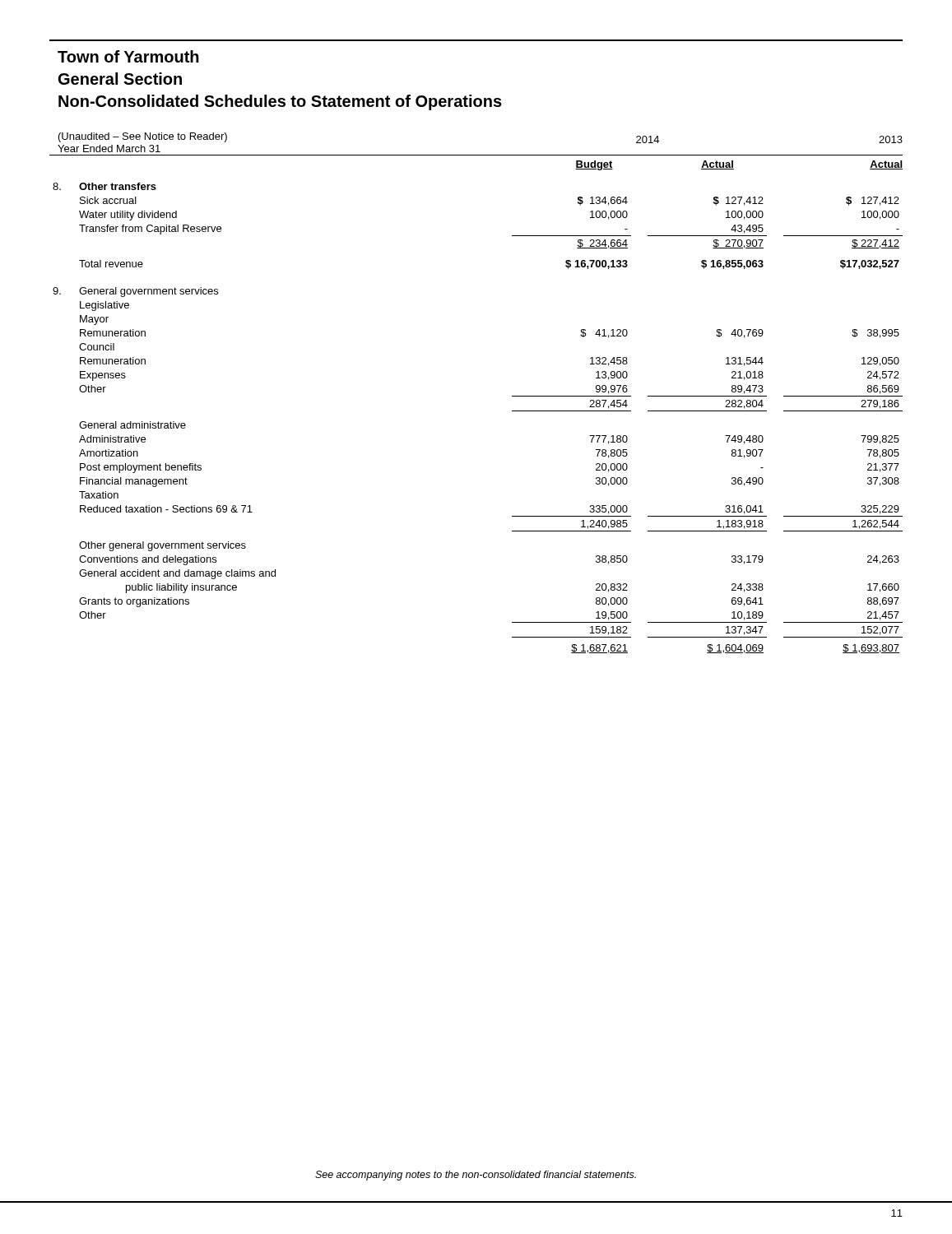This screenshot has height=1234, width=952.
Task: Click on the region starting "Town of Yarmouth"
Action: 128,56
